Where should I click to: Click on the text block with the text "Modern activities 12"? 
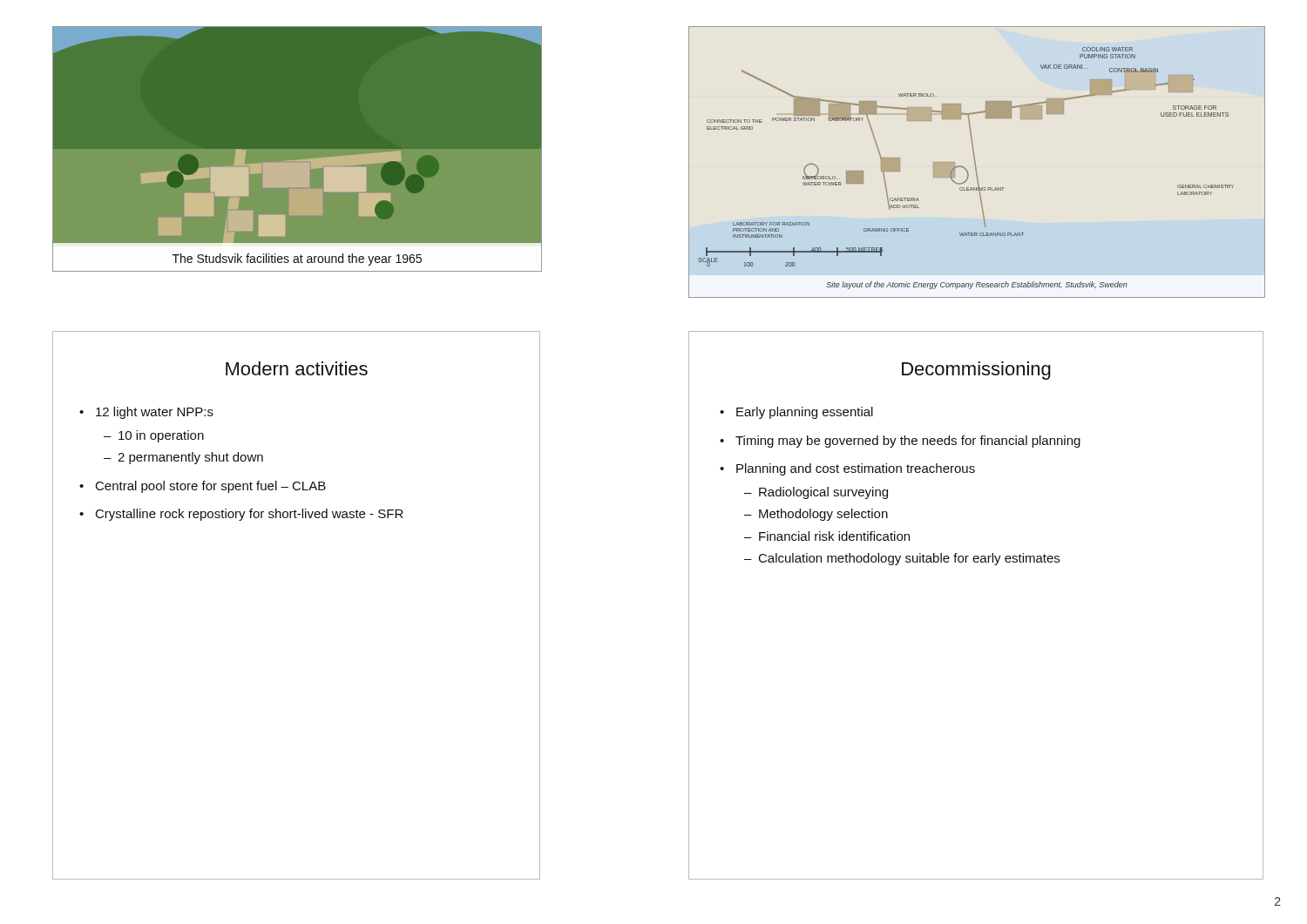pos(297,368)
